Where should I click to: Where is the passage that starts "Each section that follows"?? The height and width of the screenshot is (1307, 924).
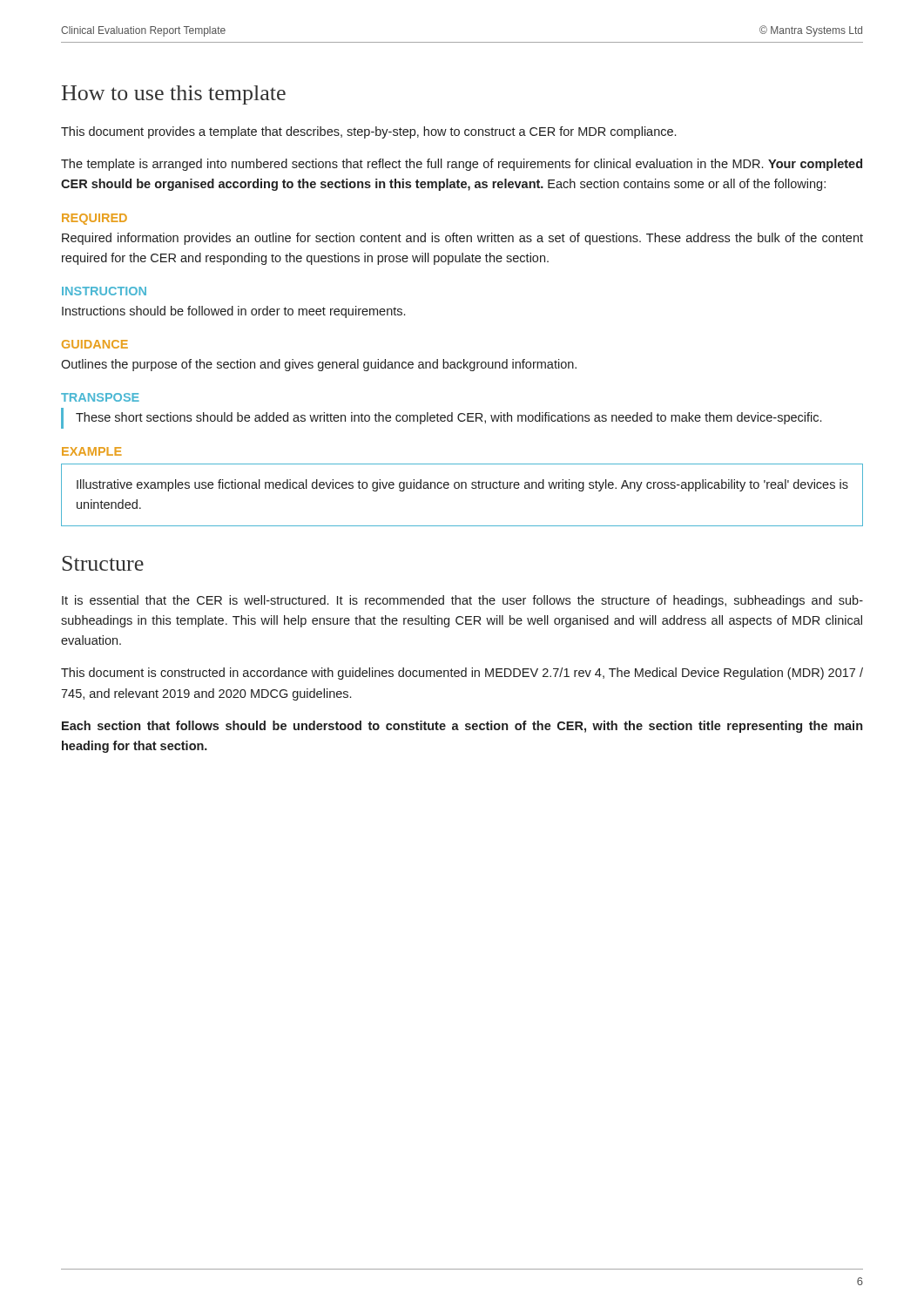462,736
